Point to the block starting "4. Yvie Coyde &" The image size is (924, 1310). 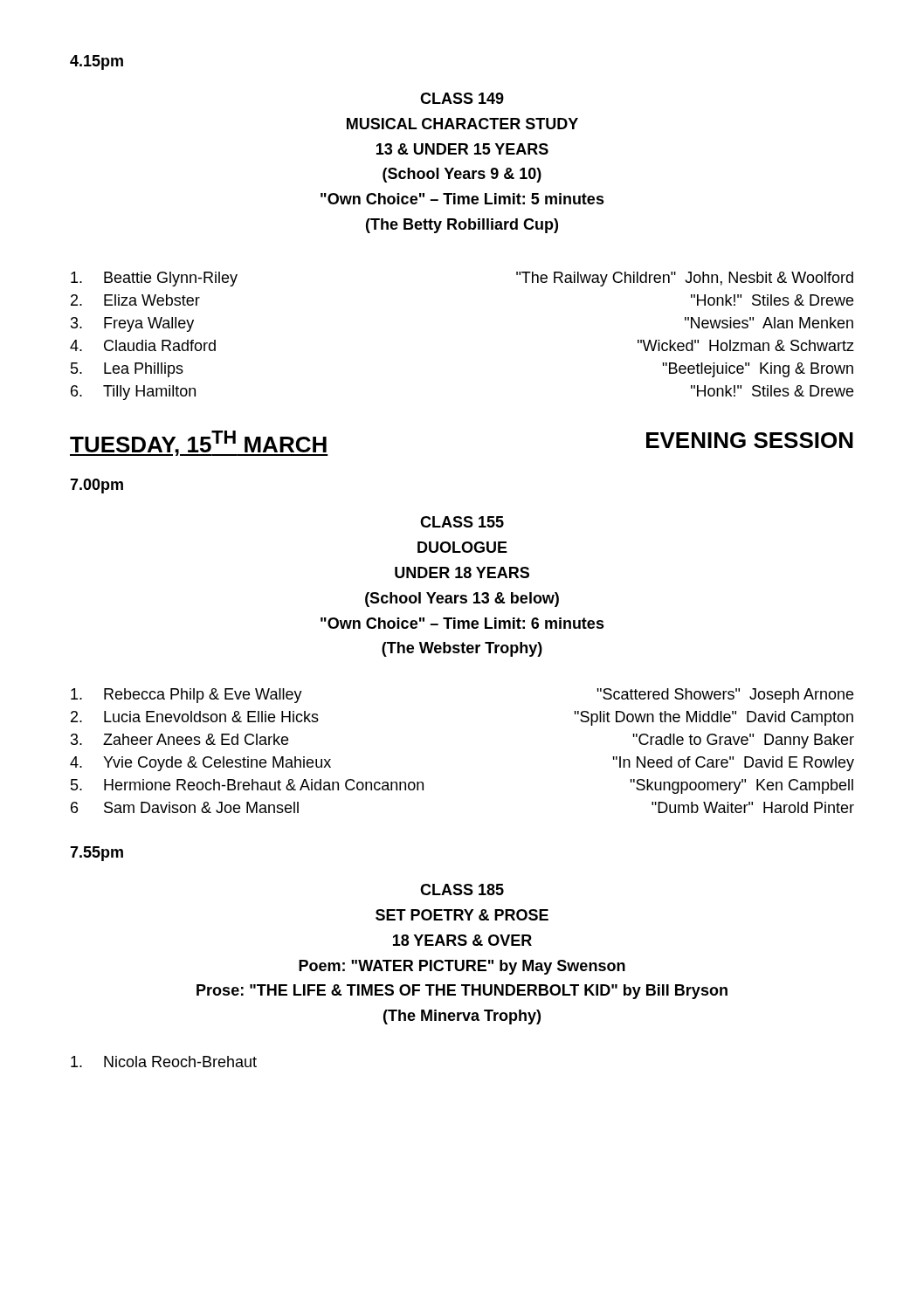[217, 764]
